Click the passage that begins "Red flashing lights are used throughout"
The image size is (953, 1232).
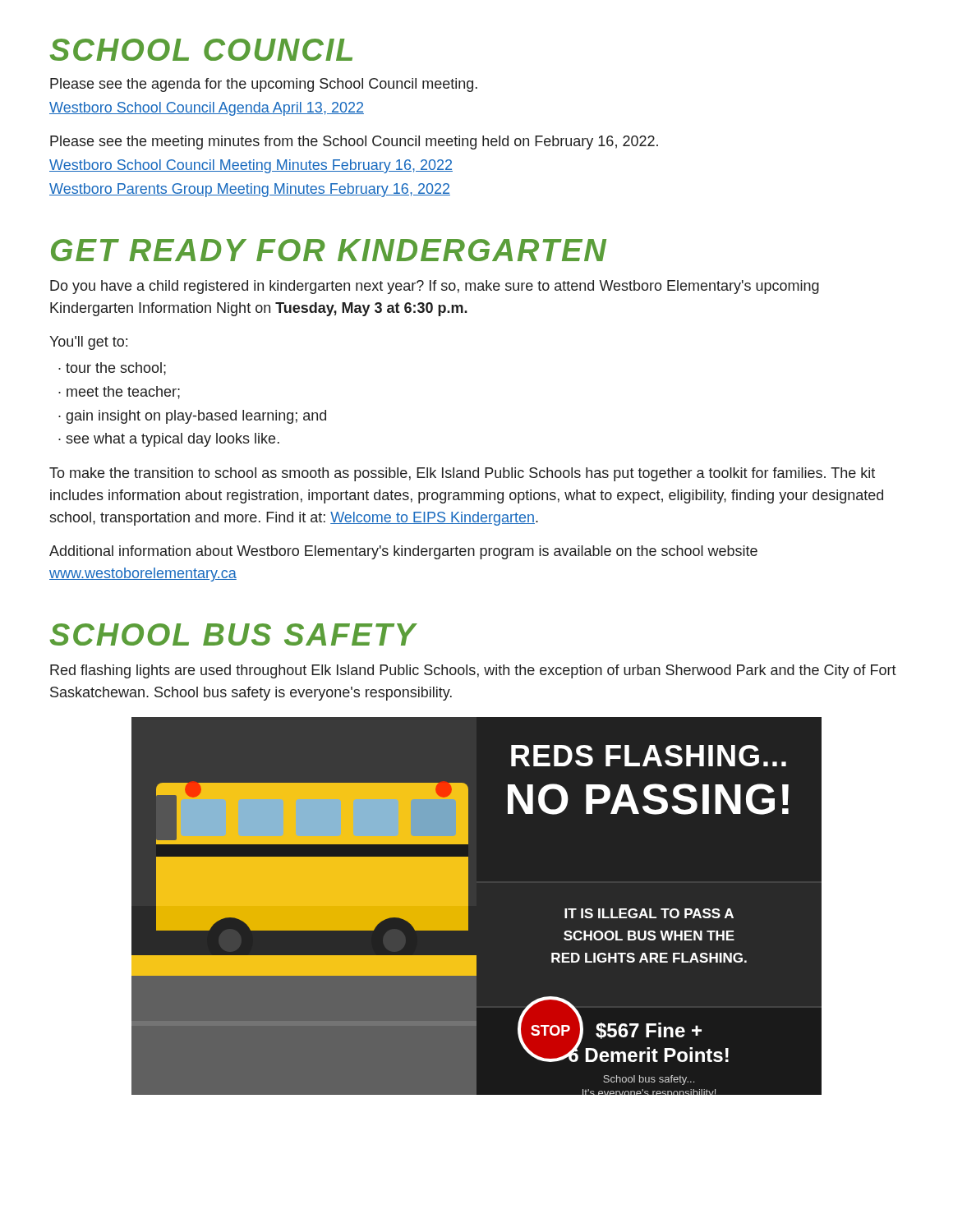point(473,681)
